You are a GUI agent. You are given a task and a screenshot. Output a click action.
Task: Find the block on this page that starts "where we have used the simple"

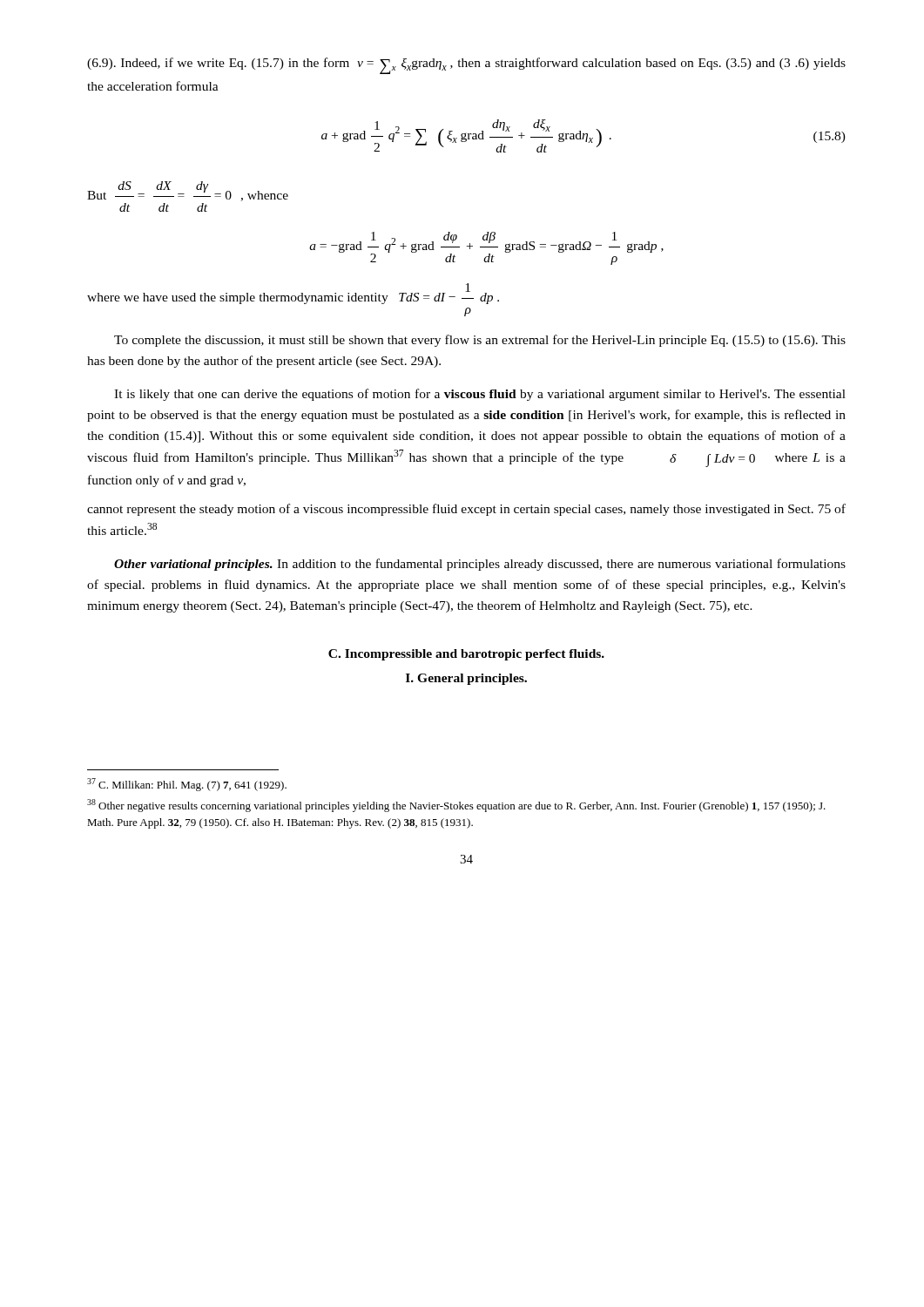coord(466,298)
